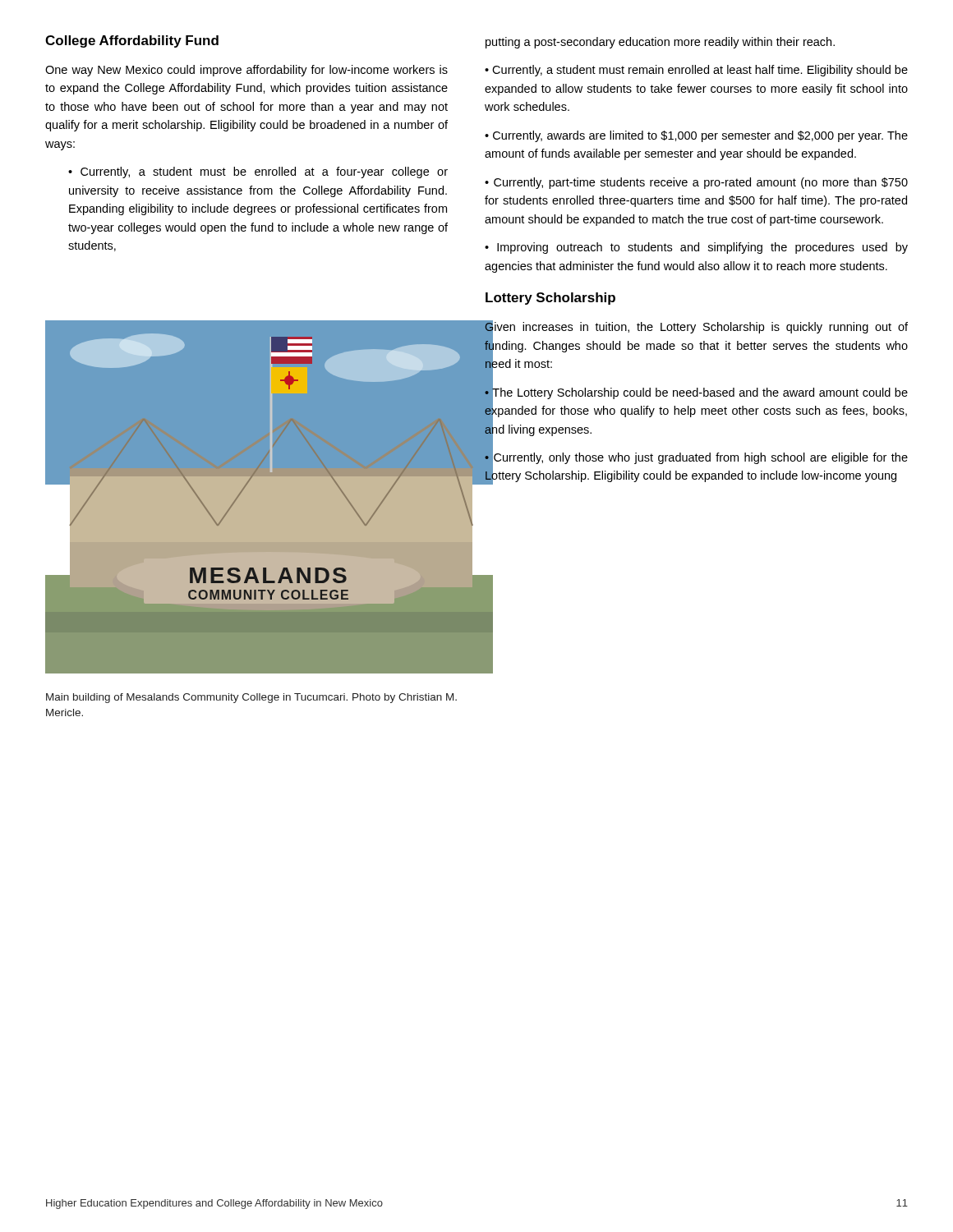
Task: Locate the caption that says "Main building of Mesalands Community College in Tucumcari."
Action: coord(262,705)
